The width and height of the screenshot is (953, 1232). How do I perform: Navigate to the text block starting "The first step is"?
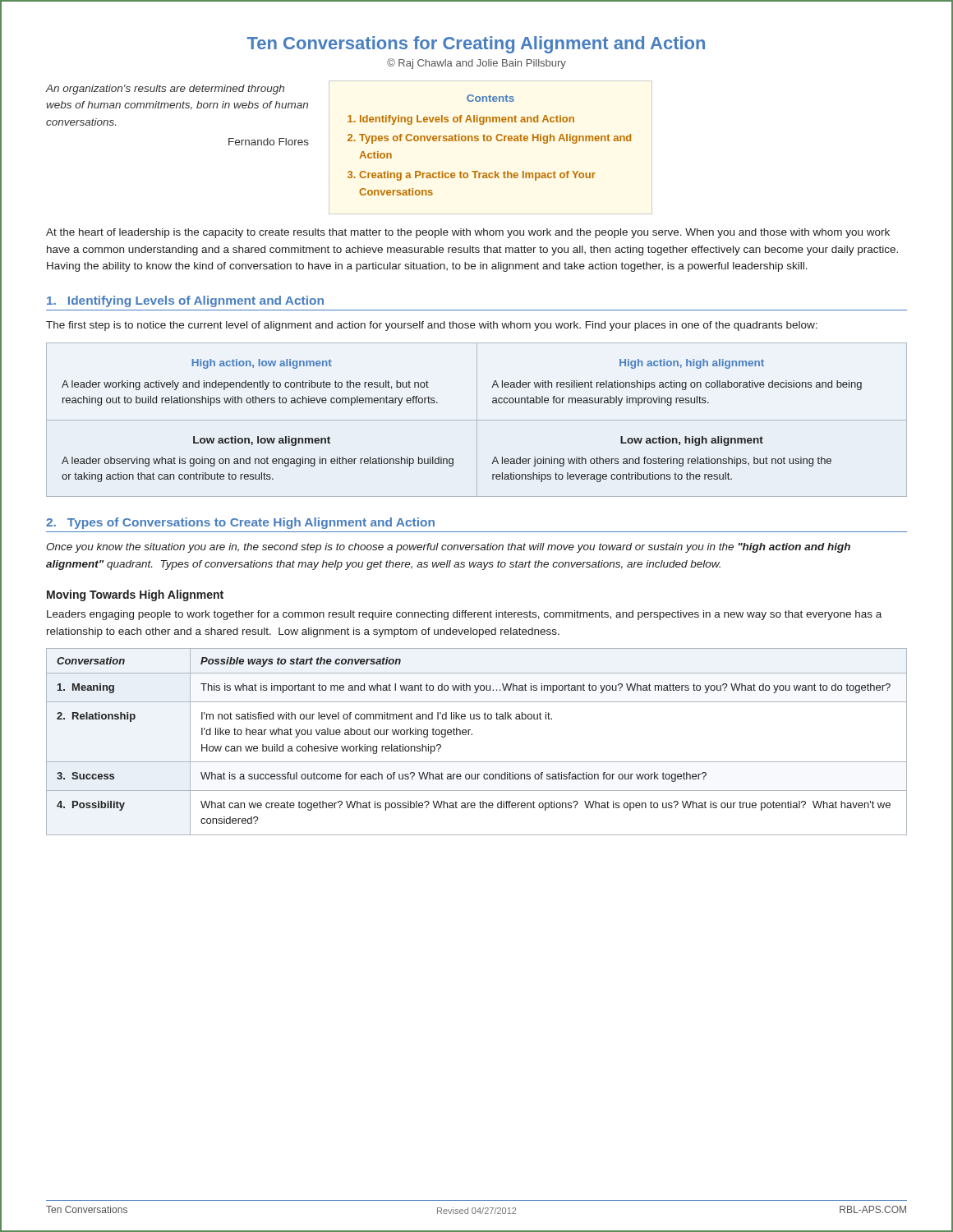click(432, 325)
